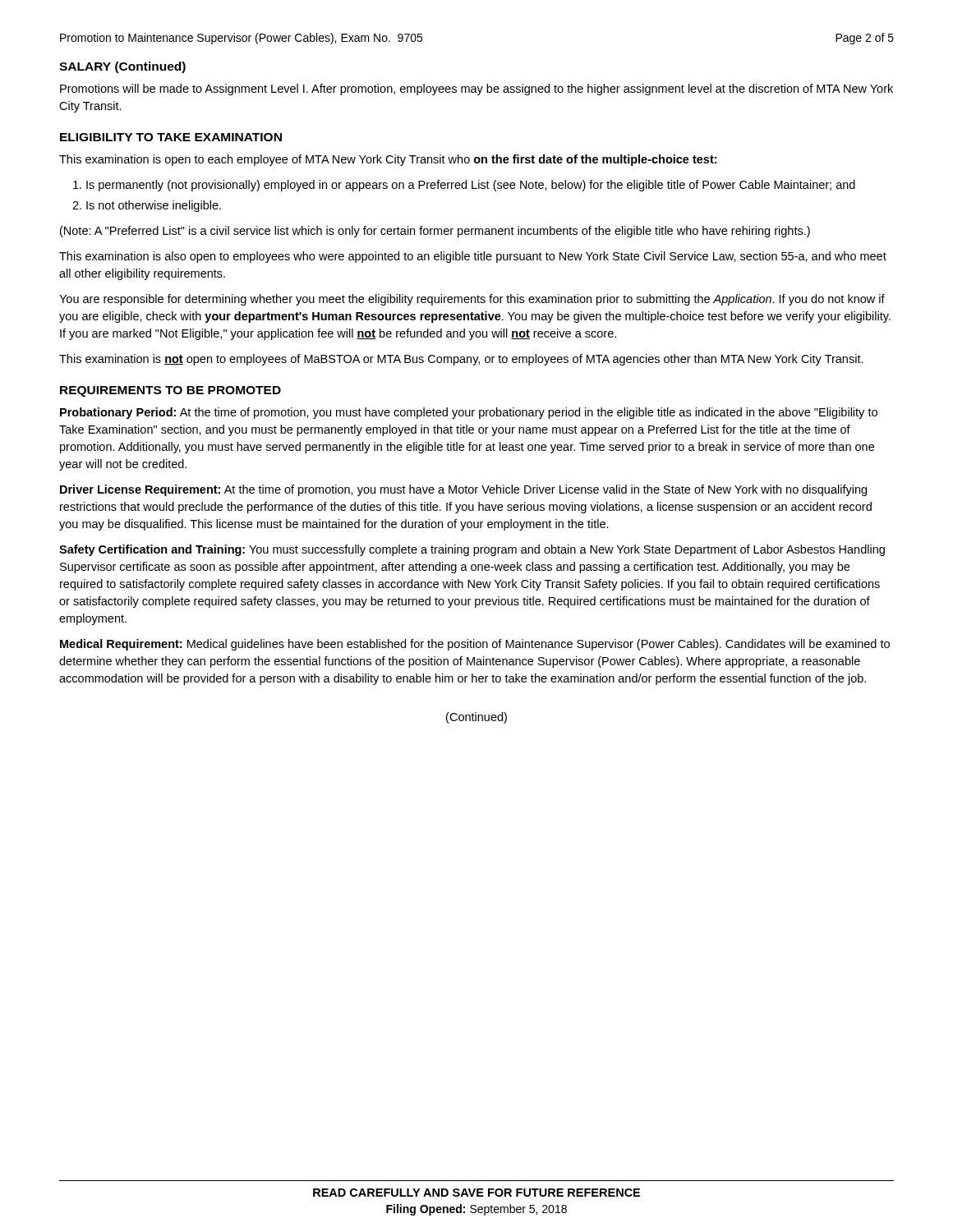
Task: Click on the list item containing "Is permanently (not provisionally) employed in or"
Action: click(x=470, y=185)
